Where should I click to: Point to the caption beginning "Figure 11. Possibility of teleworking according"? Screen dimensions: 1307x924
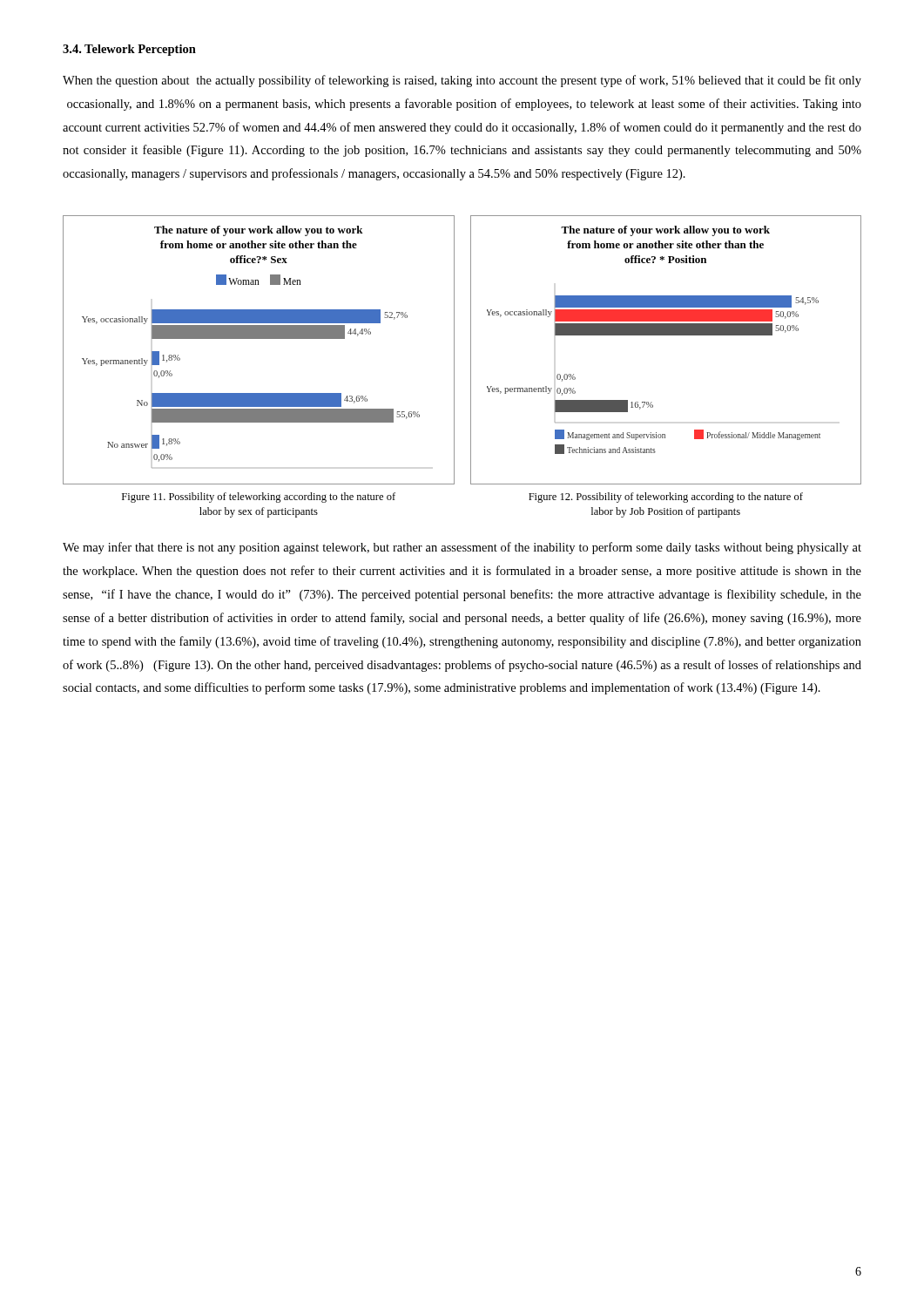pos(258,504)
